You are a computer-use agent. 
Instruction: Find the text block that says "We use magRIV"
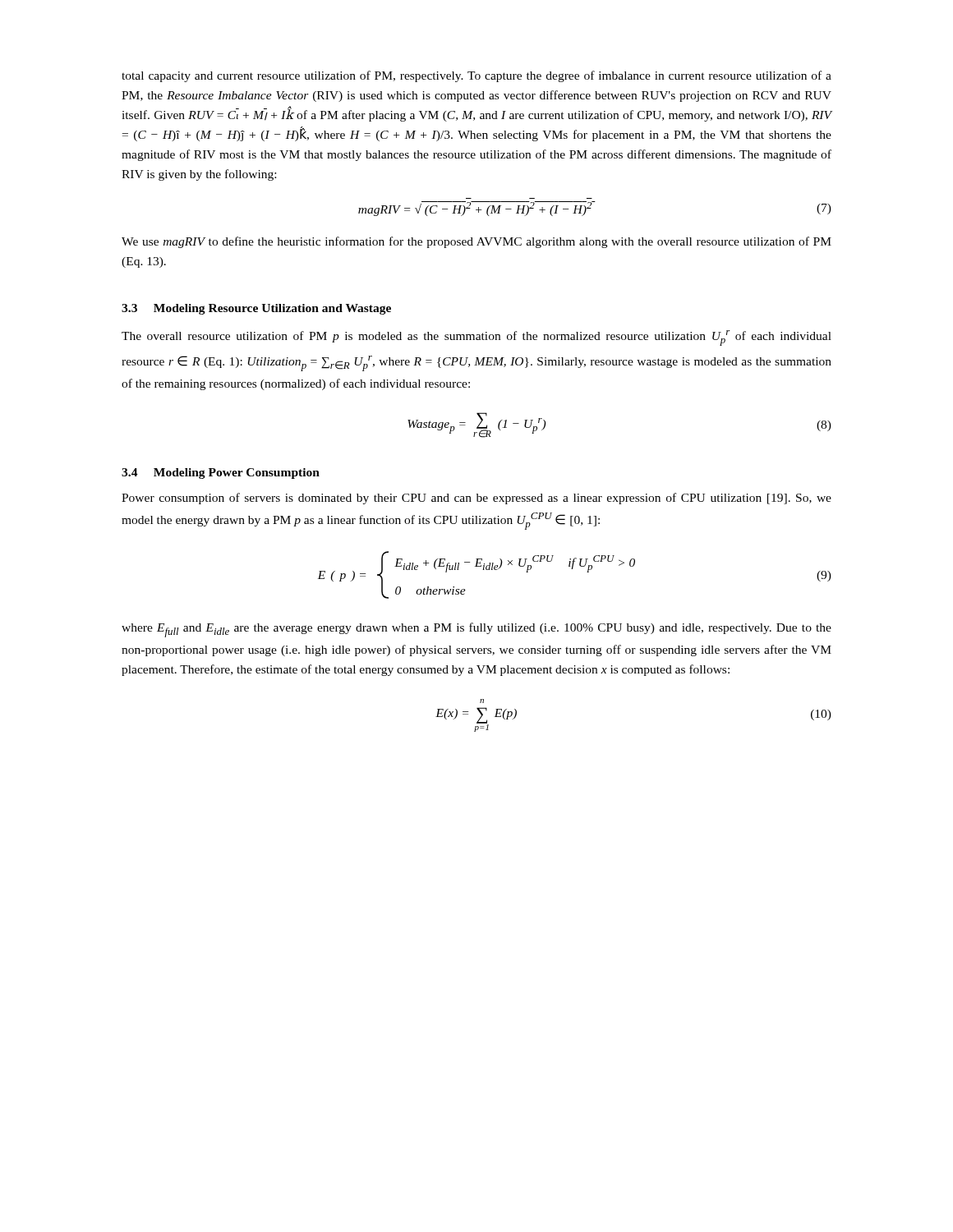(x=476, y=251)
